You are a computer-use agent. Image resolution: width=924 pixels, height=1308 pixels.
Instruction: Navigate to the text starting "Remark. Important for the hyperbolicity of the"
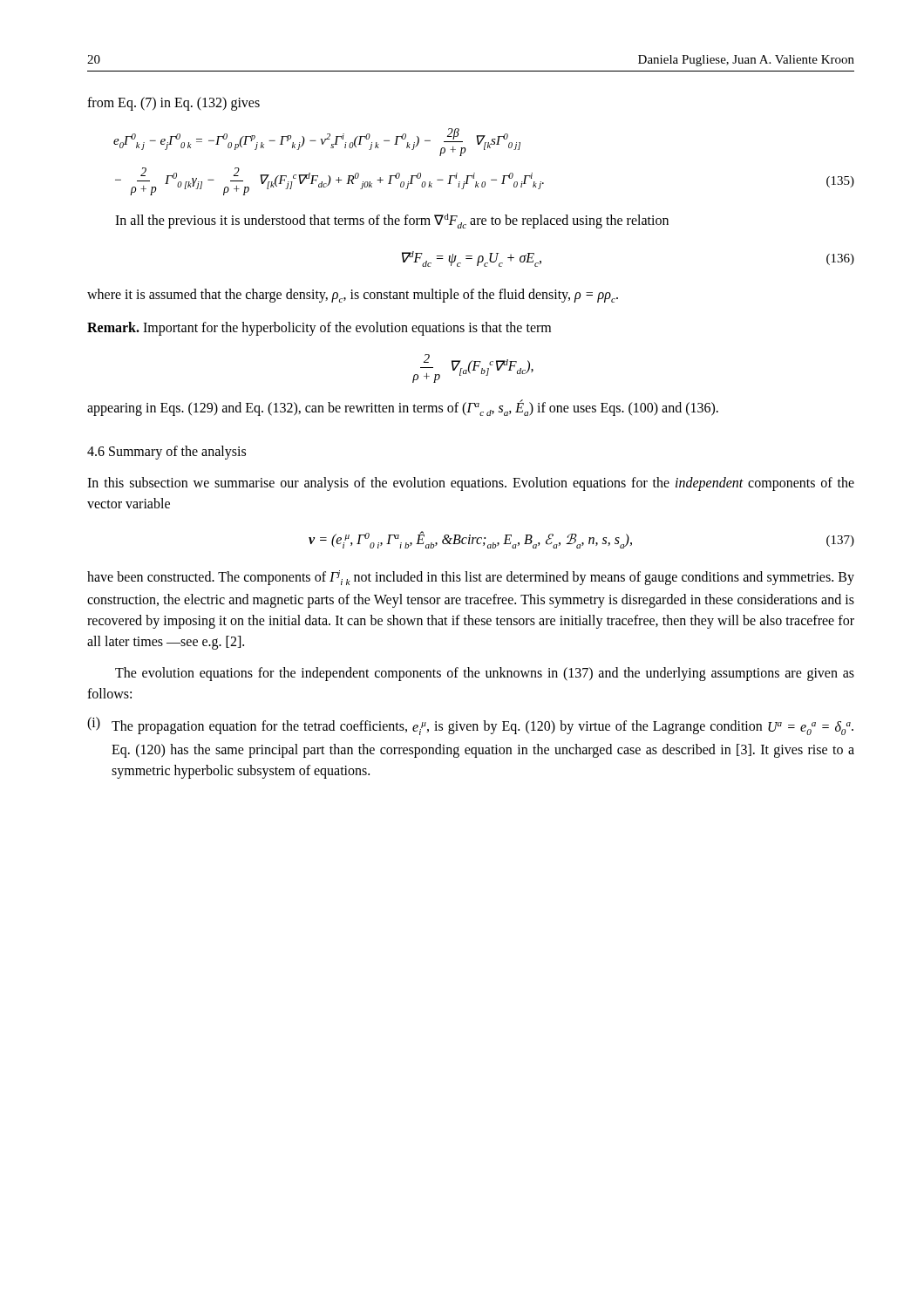tap(471, 369)
